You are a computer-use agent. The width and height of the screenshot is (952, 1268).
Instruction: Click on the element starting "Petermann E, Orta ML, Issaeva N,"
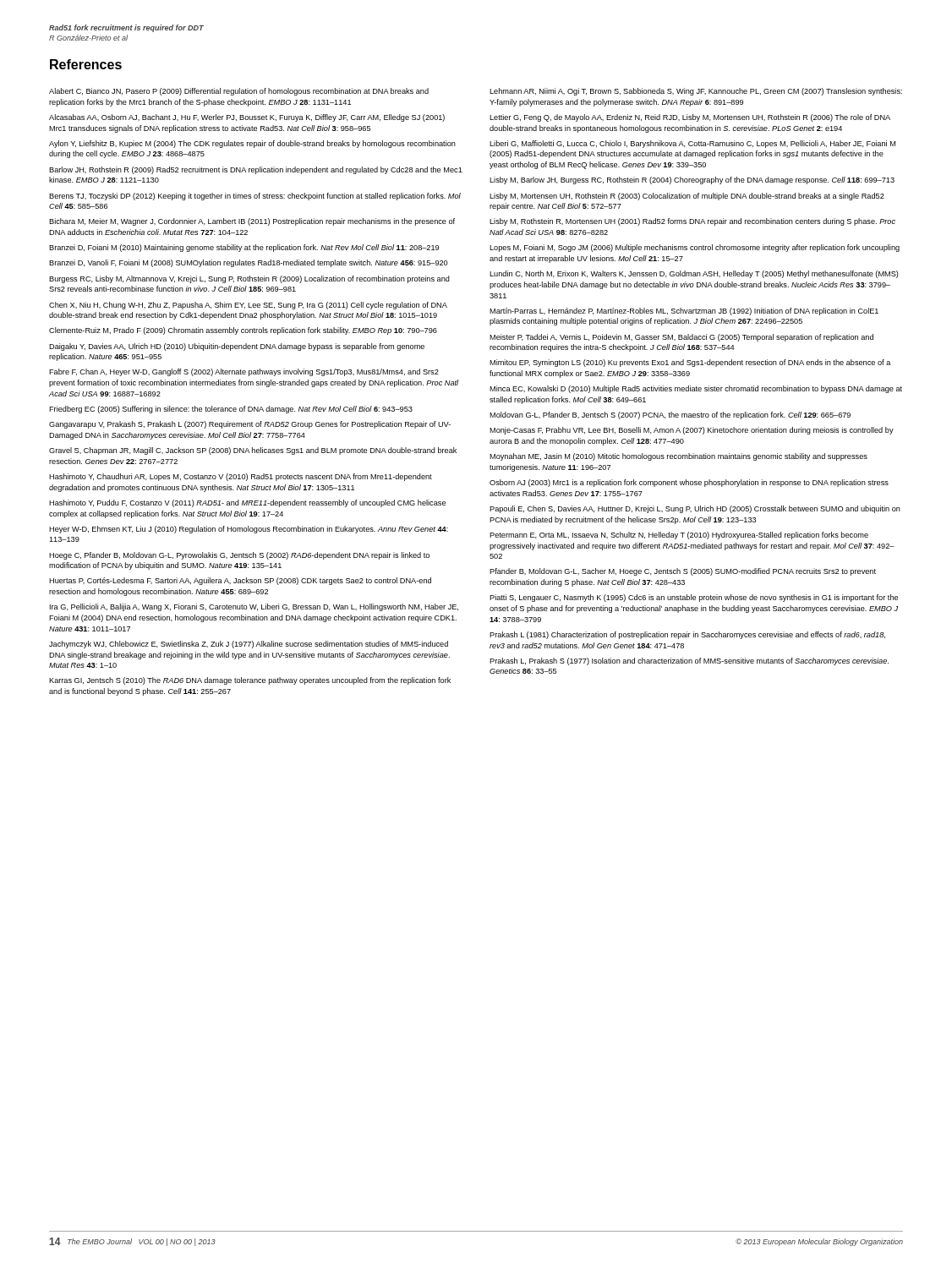tap(692, 546)
